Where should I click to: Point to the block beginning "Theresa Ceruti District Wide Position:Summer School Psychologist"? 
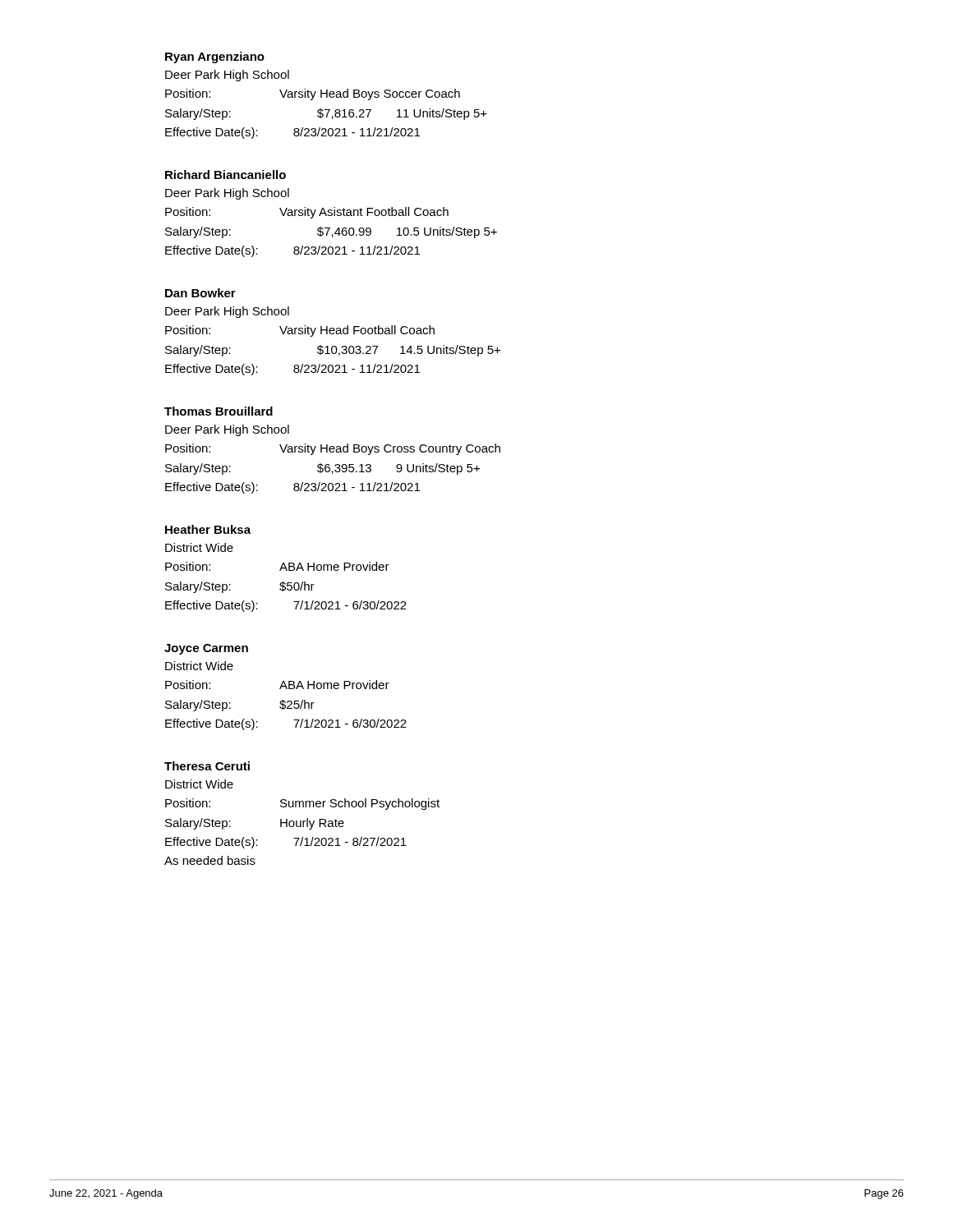click(x=207, y=766)
